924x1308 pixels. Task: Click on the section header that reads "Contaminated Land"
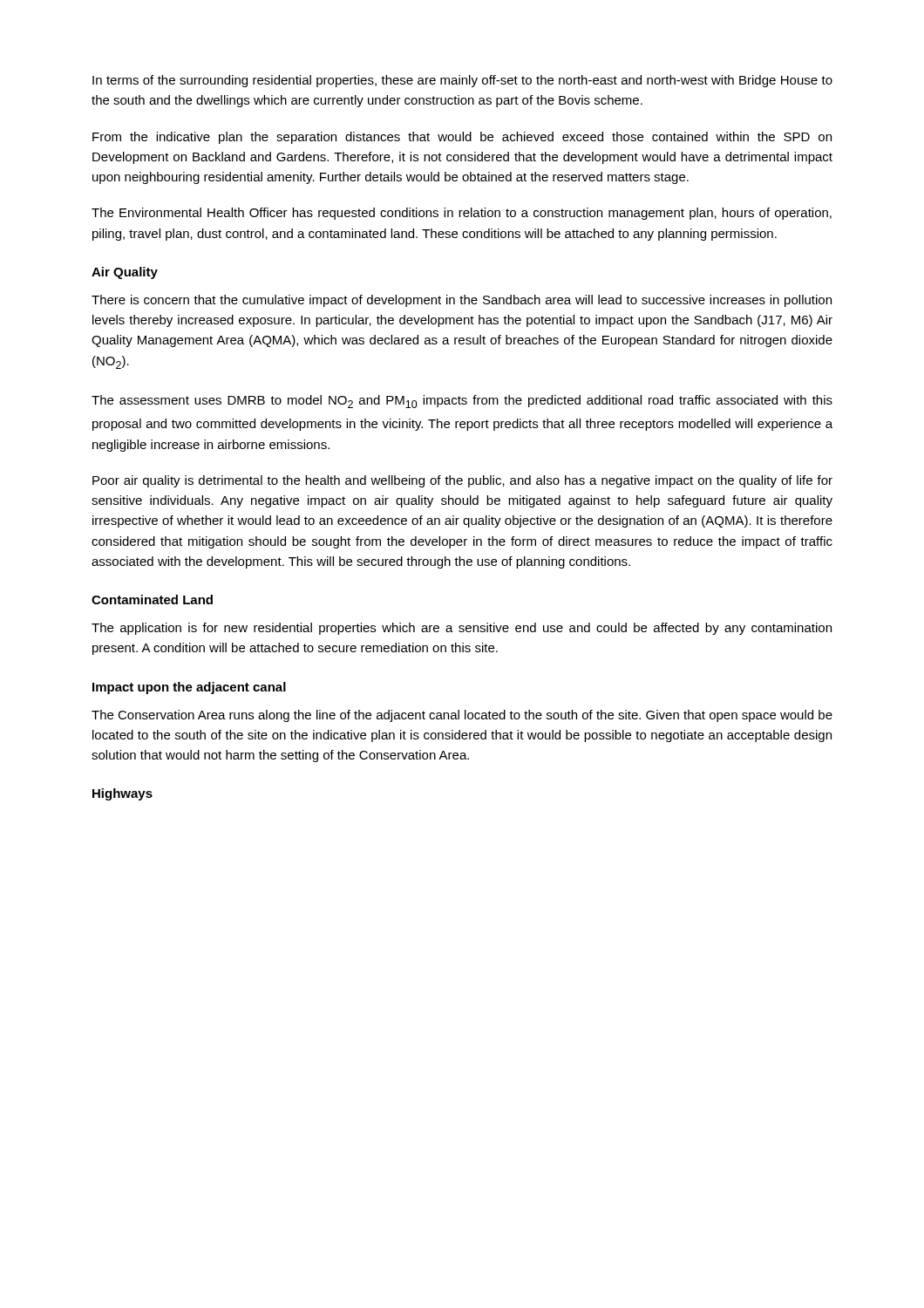pyautogui.click(x=153, y=600)
